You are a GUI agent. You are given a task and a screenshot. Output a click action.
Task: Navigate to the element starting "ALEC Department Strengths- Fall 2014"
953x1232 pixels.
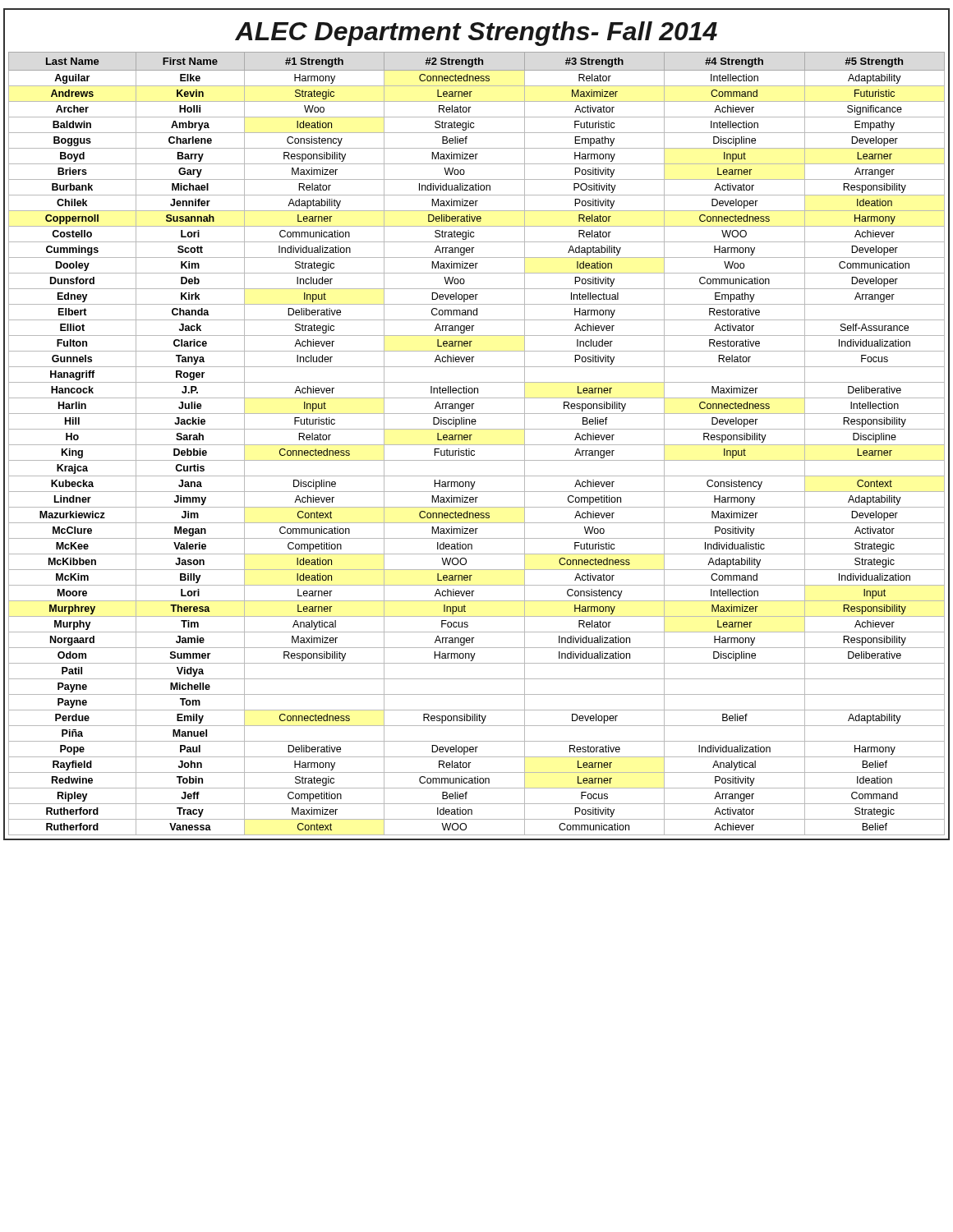[x=476, y=32]
